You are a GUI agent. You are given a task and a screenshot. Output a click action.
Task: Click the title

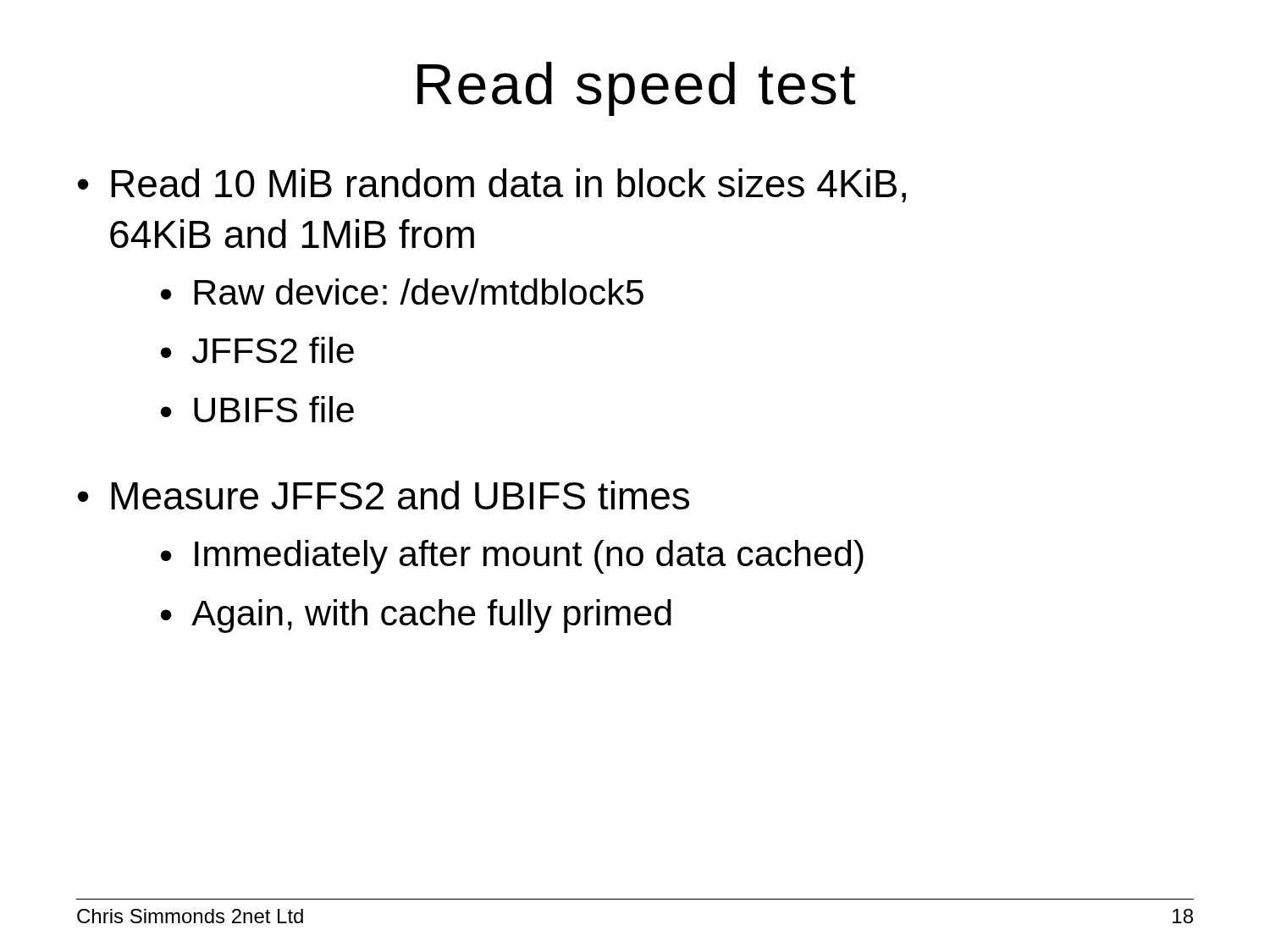[x=635, y=84]
